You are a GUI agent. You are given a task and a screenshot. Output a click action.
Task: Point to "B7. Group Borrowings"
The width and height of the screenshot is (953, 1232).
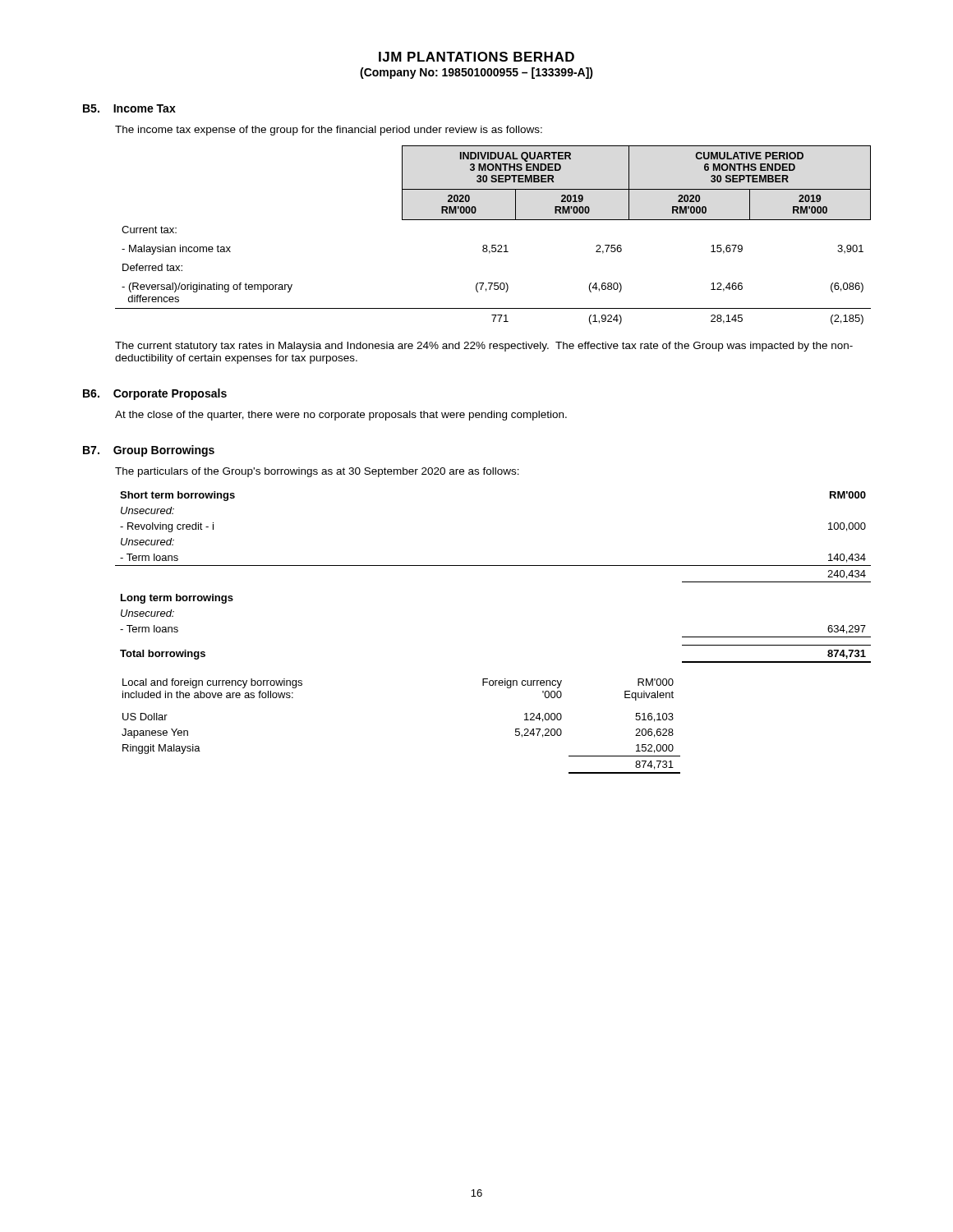click(x=148, y=450)
